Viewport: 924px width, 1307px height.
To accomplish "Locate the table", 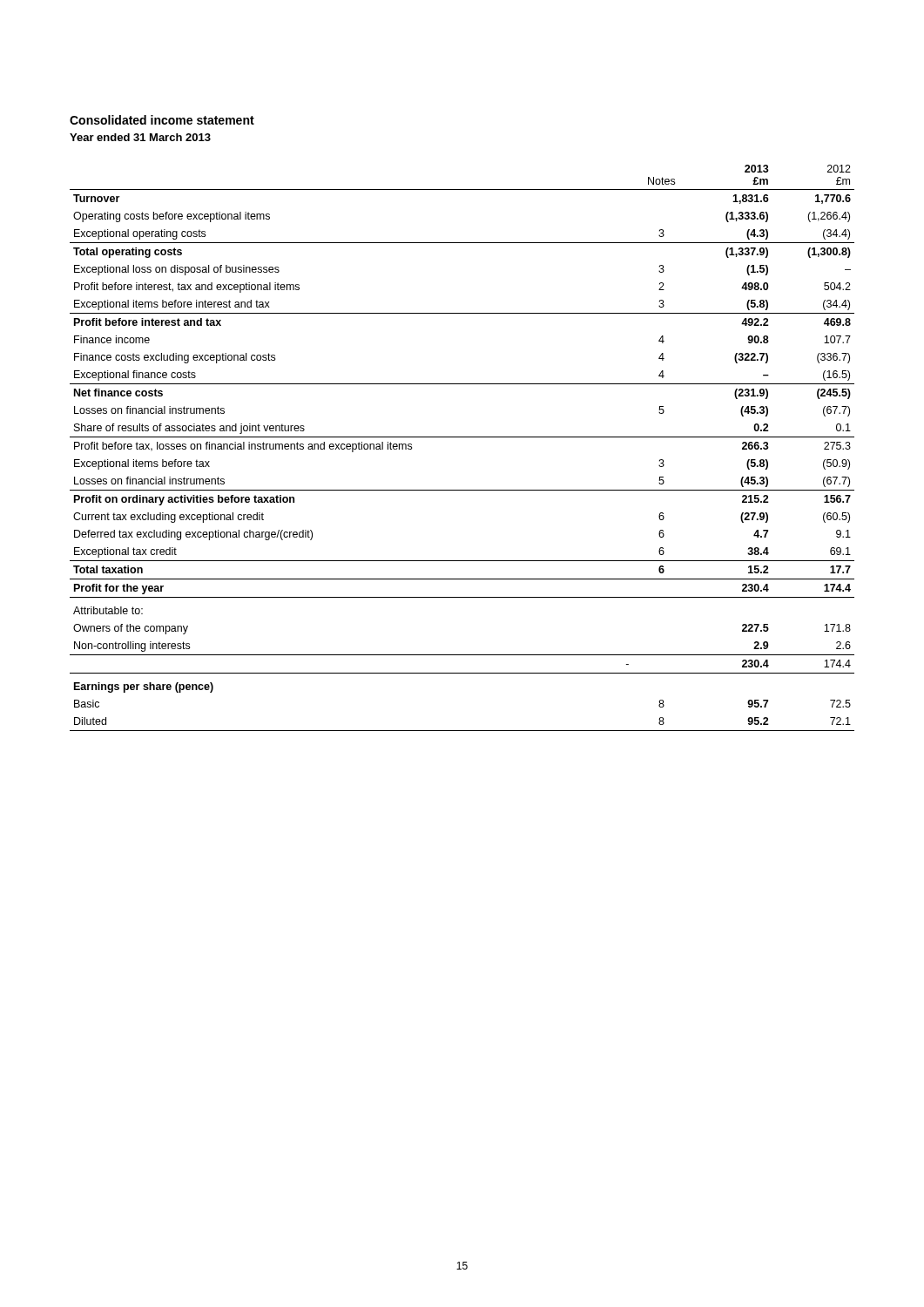I will tap(462, 446).
